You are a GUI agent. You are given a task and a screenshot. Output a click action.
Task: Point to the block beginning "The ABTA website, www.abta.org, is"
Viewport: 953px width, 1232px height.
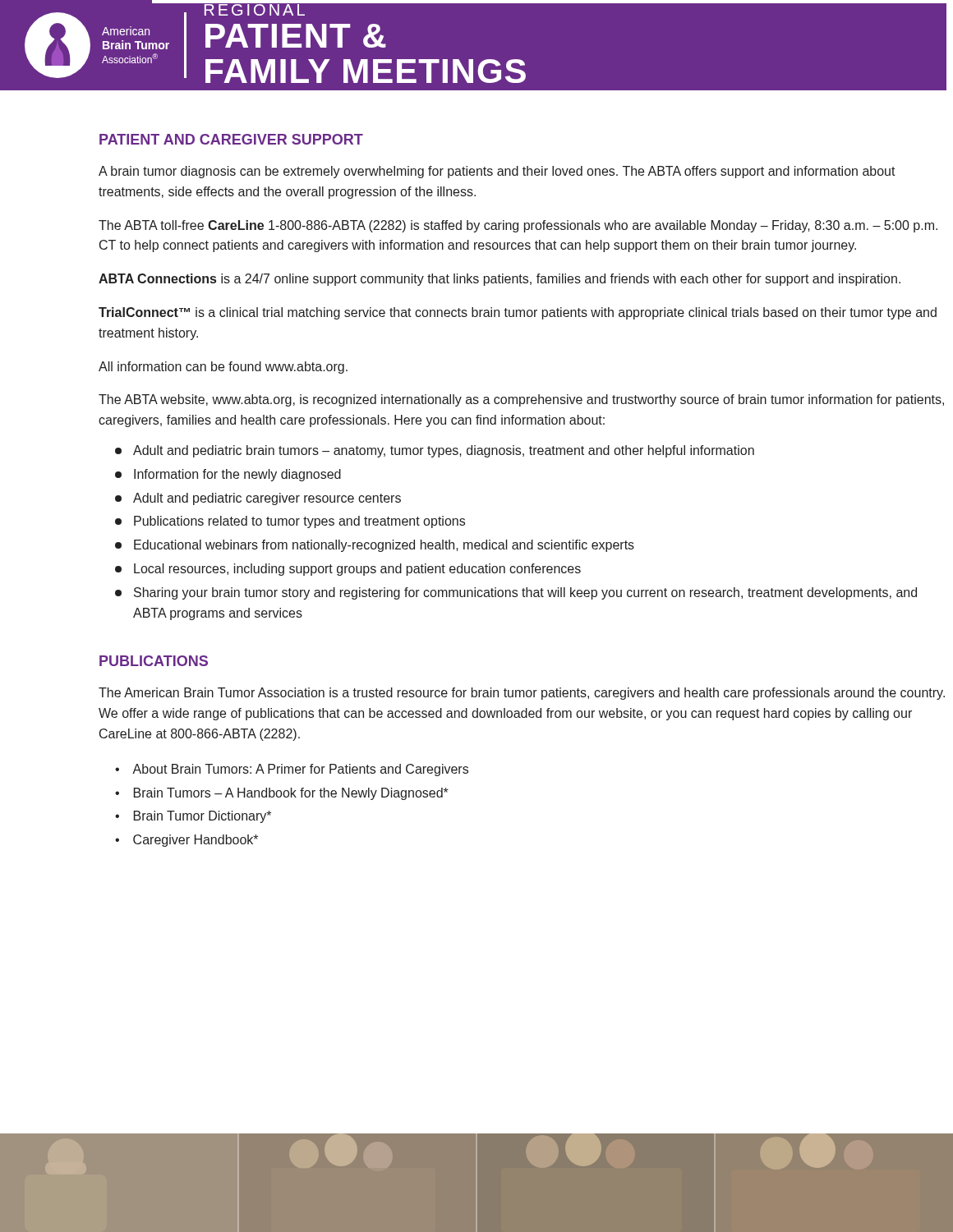coord(522,410)
